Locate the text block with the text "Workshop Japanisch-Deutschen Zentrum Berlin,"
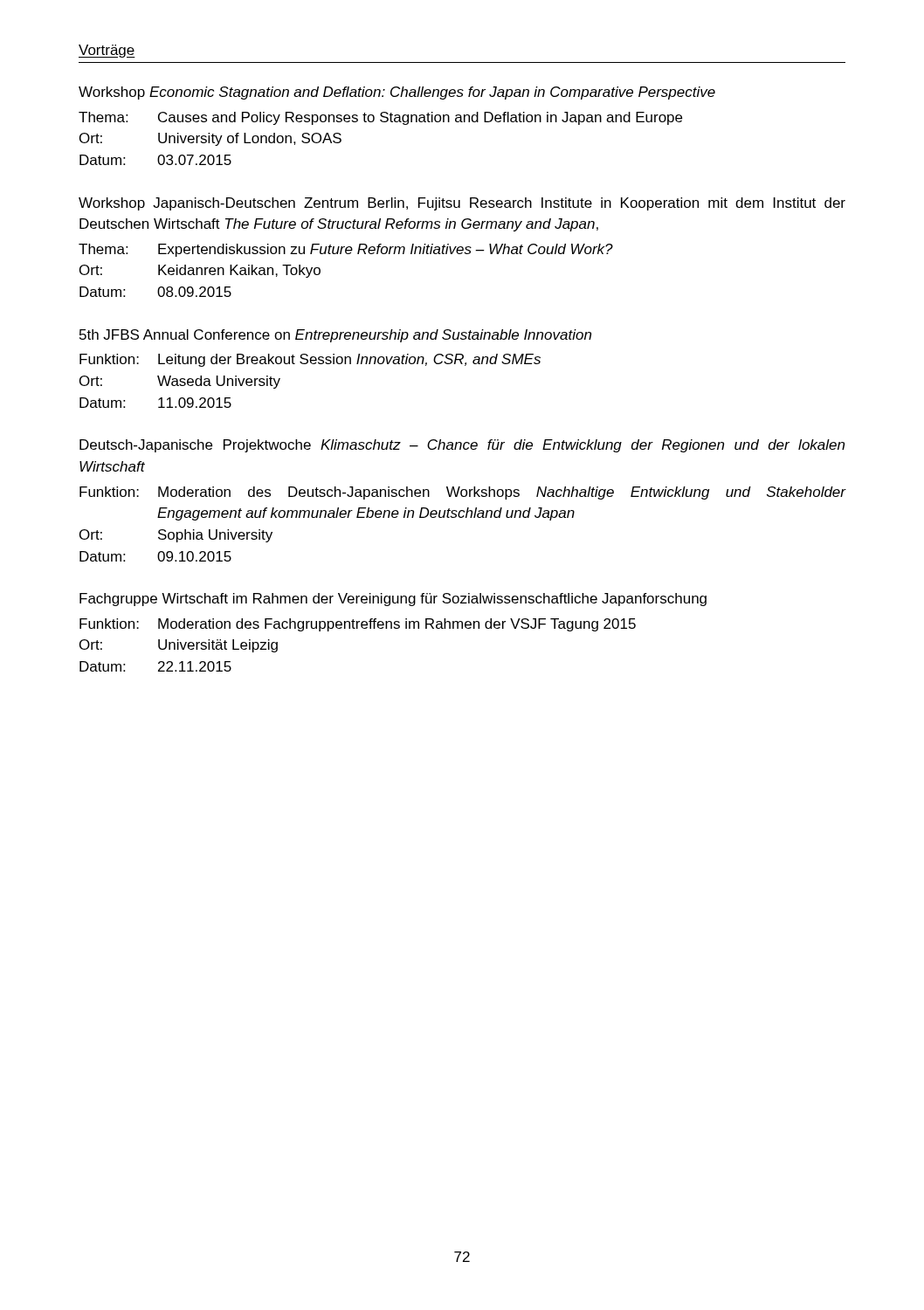The width and height of the screenshot is (924, 1310). click(x=462, y=248)
